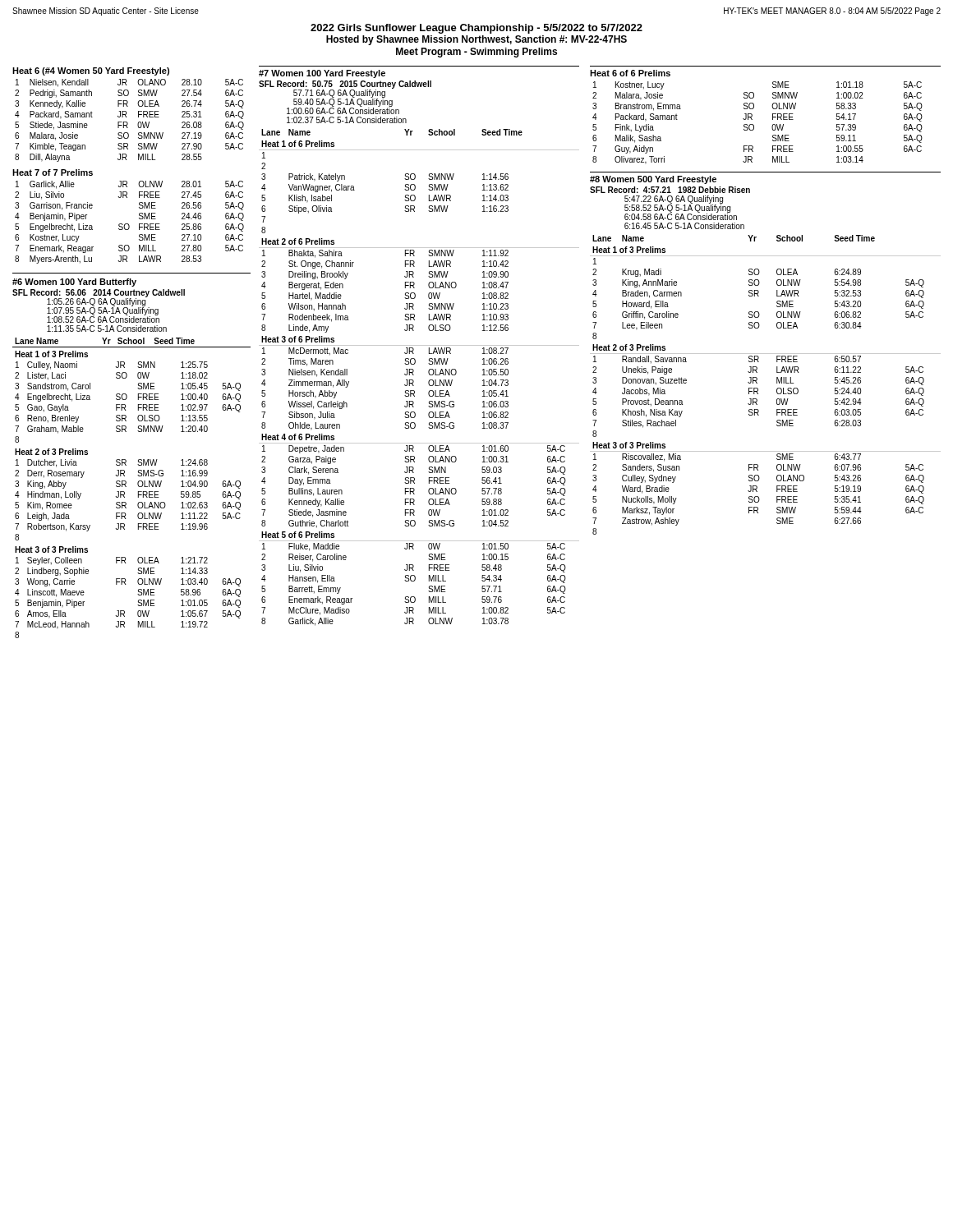Where is the title that starts "Meet Program -"?
This screenshot has width=953, height=1232.
click(476, 52)
